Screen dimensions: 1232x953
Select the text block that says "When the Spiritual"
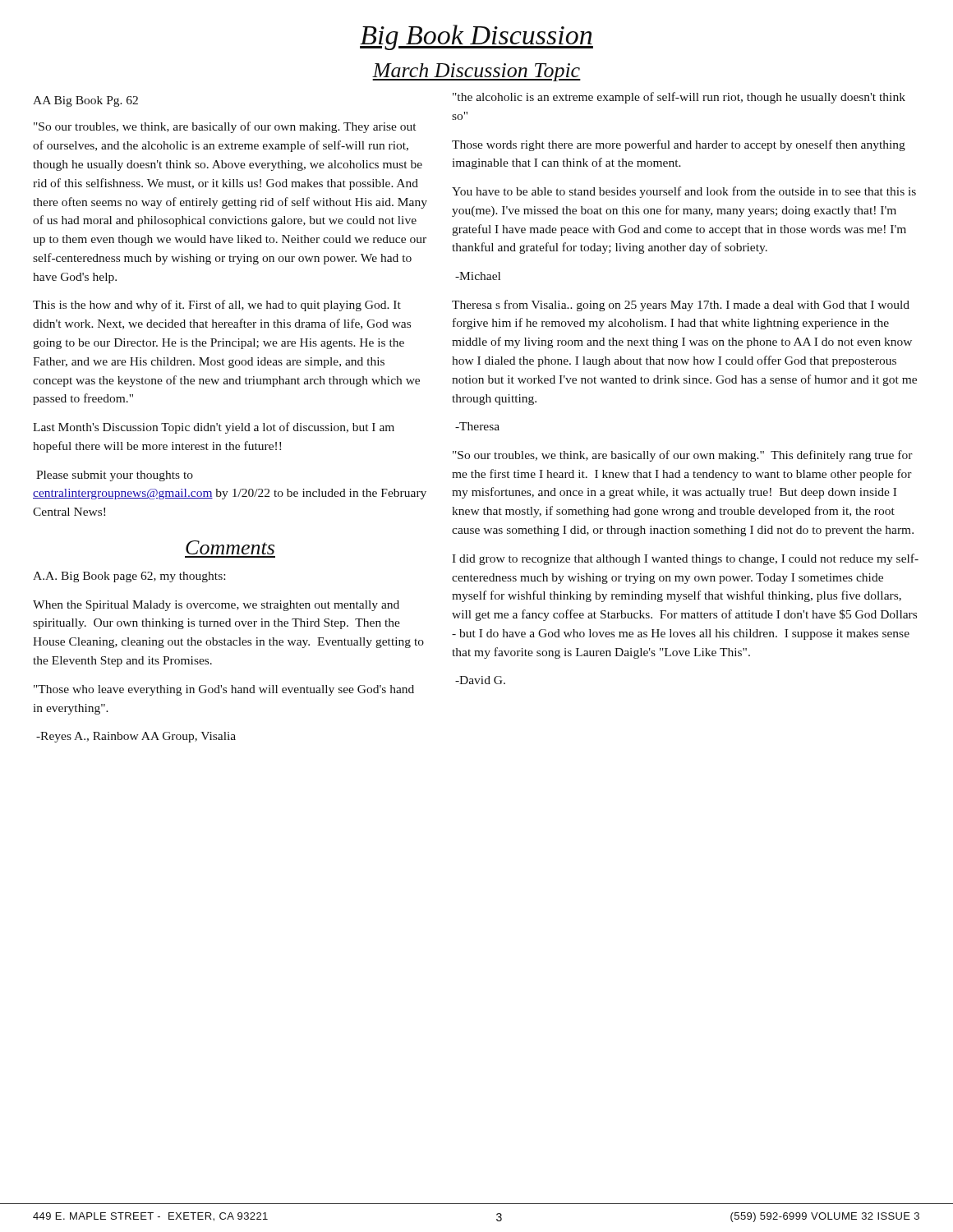coord(230,633)
